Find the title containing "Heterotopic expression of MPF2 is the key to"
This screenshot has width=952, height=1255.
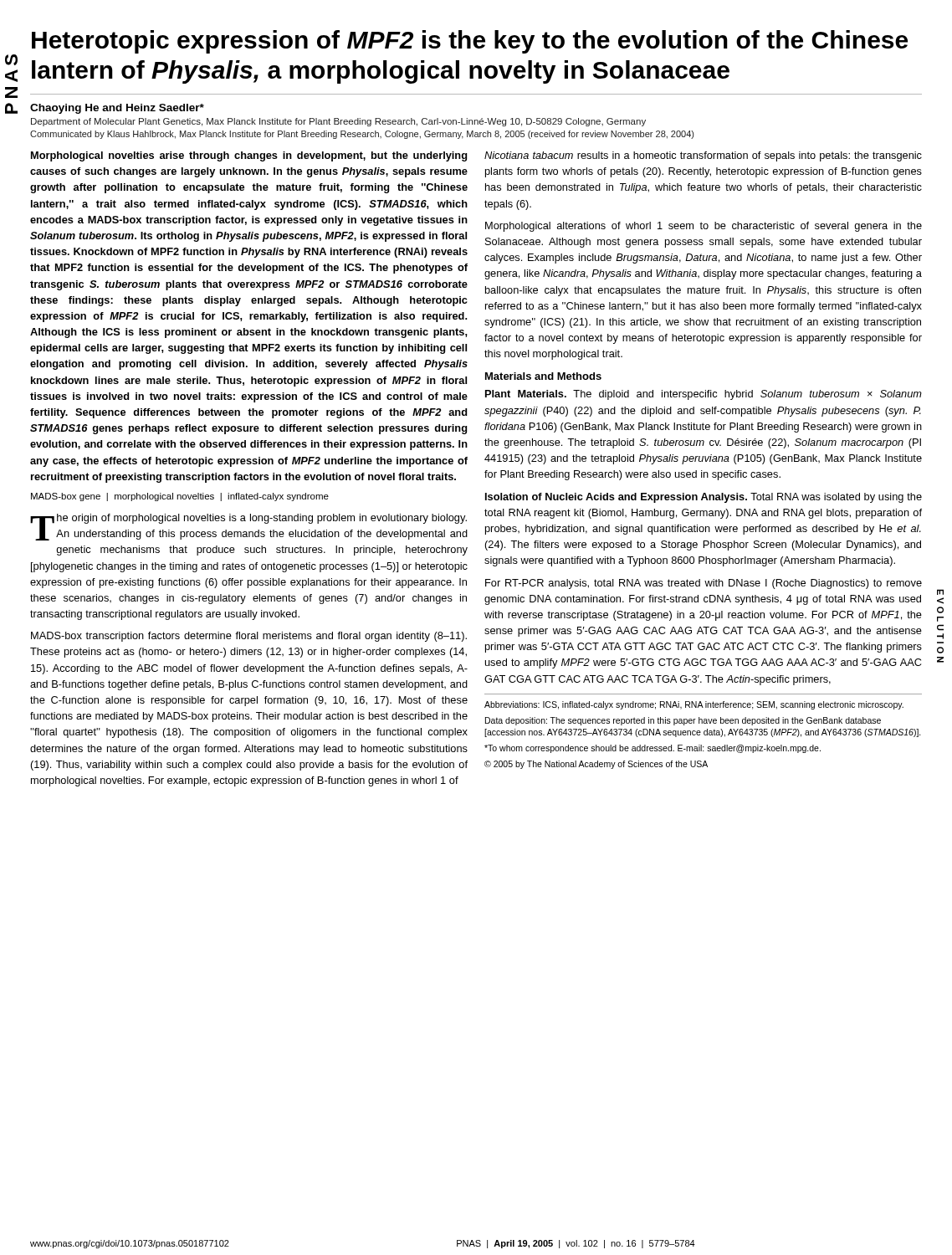476,55
